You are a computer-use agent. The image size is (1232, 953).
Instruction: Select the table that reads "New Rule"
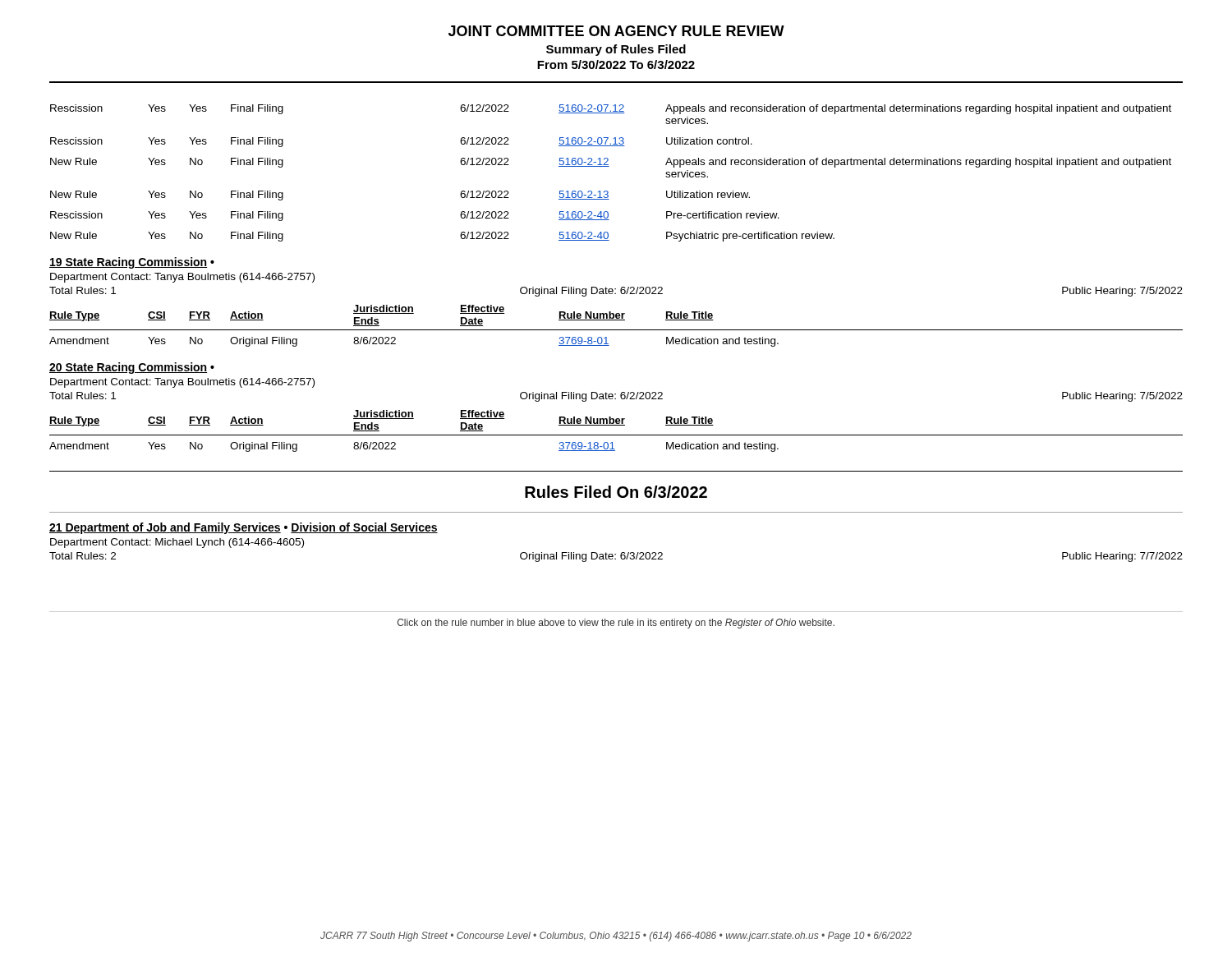click(616, 172)
